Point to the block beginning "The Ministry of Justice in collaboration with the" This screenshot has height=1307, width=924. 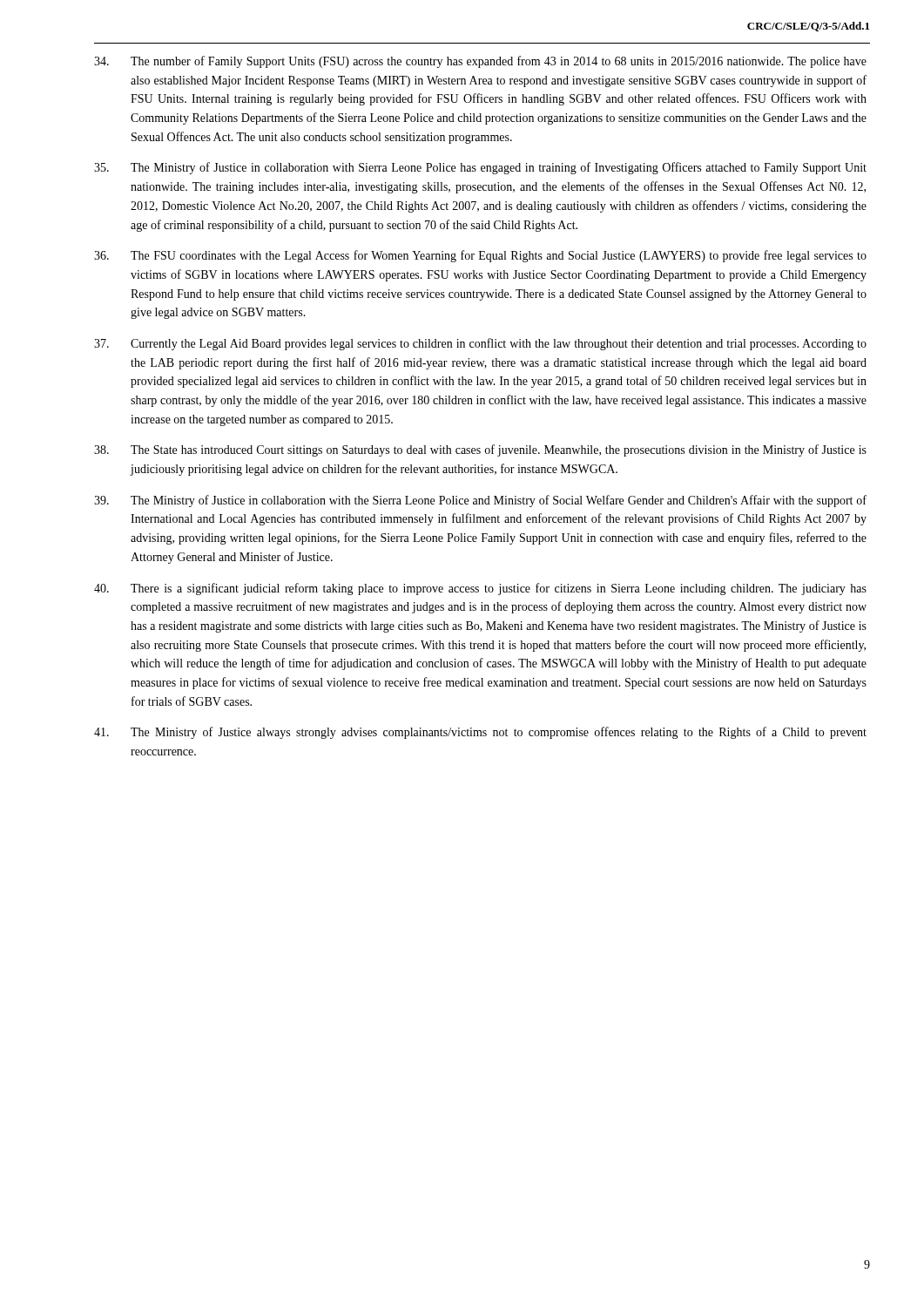(480, 529)
